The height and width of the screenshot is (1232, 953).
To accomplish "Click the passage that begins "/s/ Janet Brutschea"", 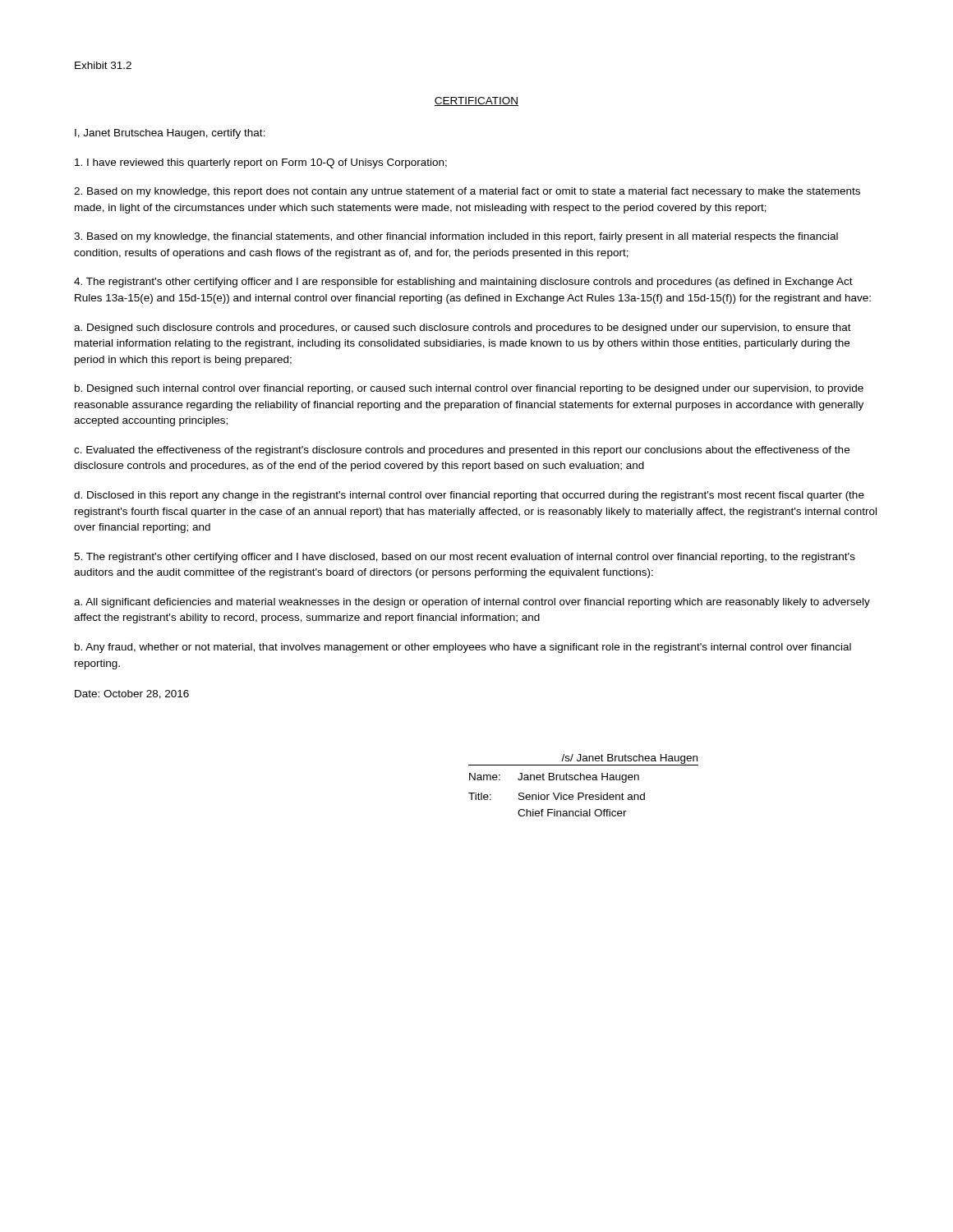I will tap(583, 760).
